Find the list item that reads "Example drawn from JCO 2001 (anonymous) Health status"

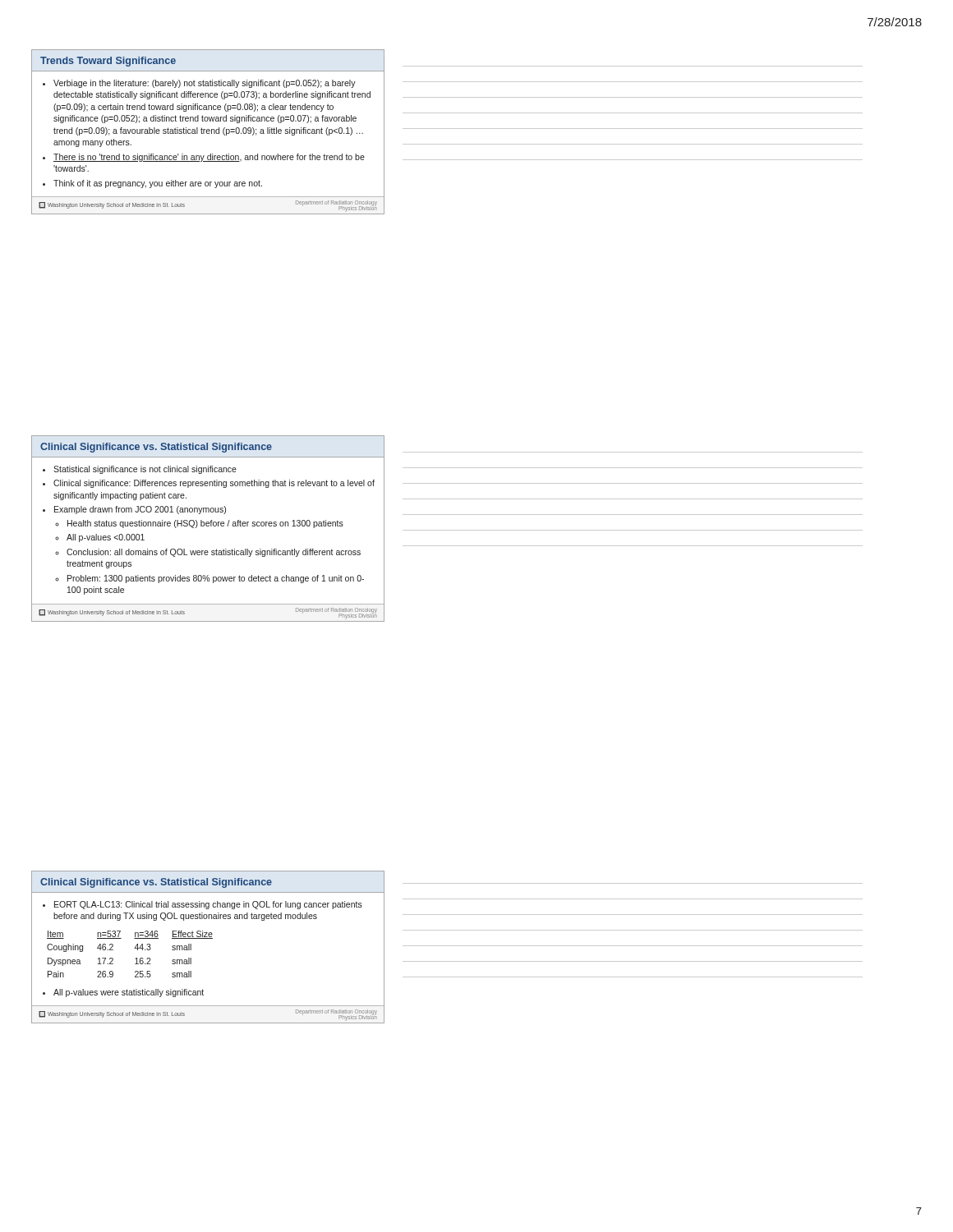[x=214, y=550]
